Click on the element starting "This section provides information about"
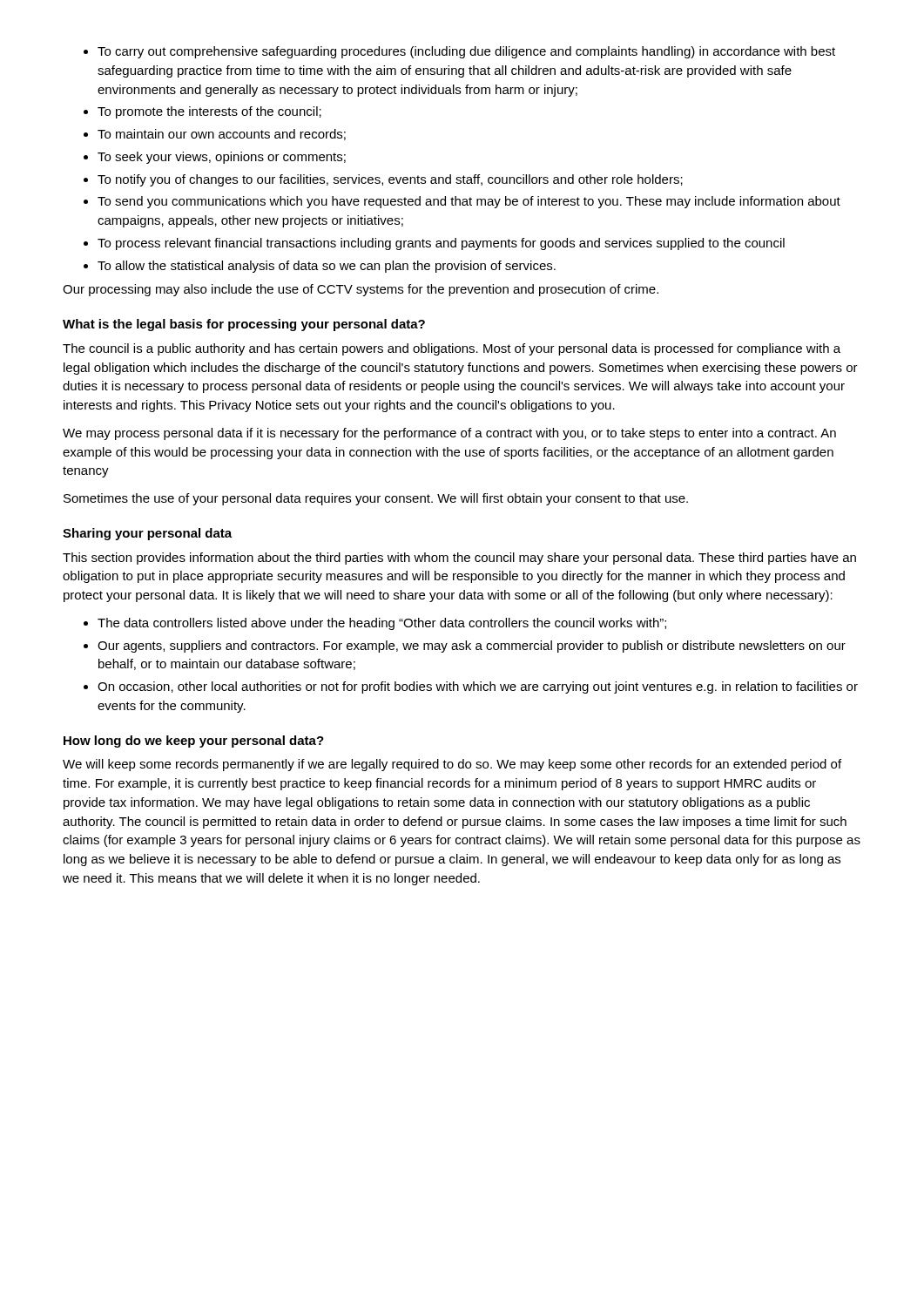This screenshot has width=924, height=1307. click(460, 576)
